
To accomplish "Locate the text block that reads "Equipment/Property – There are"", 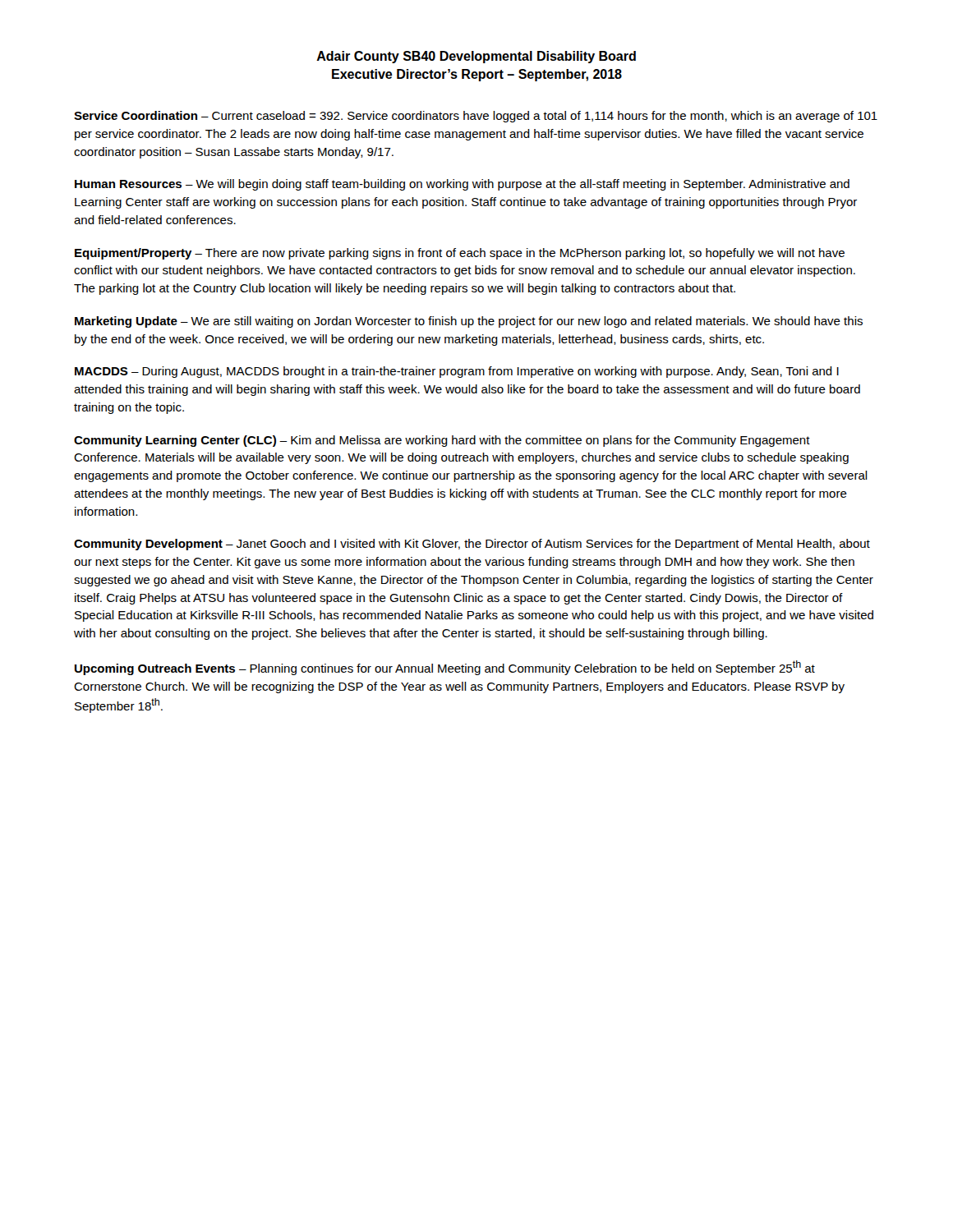I will point(465,270).
